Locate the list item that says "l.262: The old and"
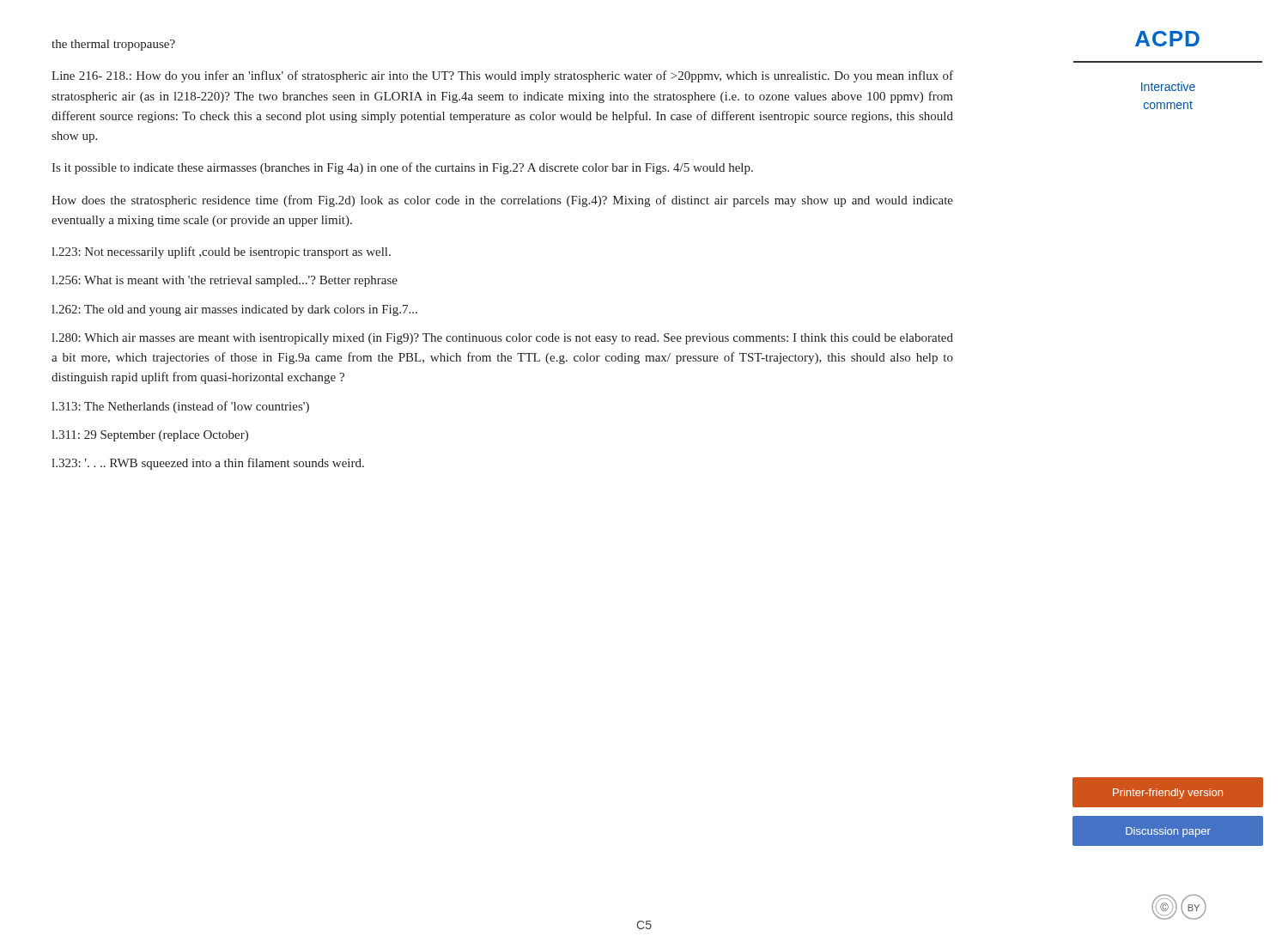This screenshot has width=1288, height=949. point(235,309)
